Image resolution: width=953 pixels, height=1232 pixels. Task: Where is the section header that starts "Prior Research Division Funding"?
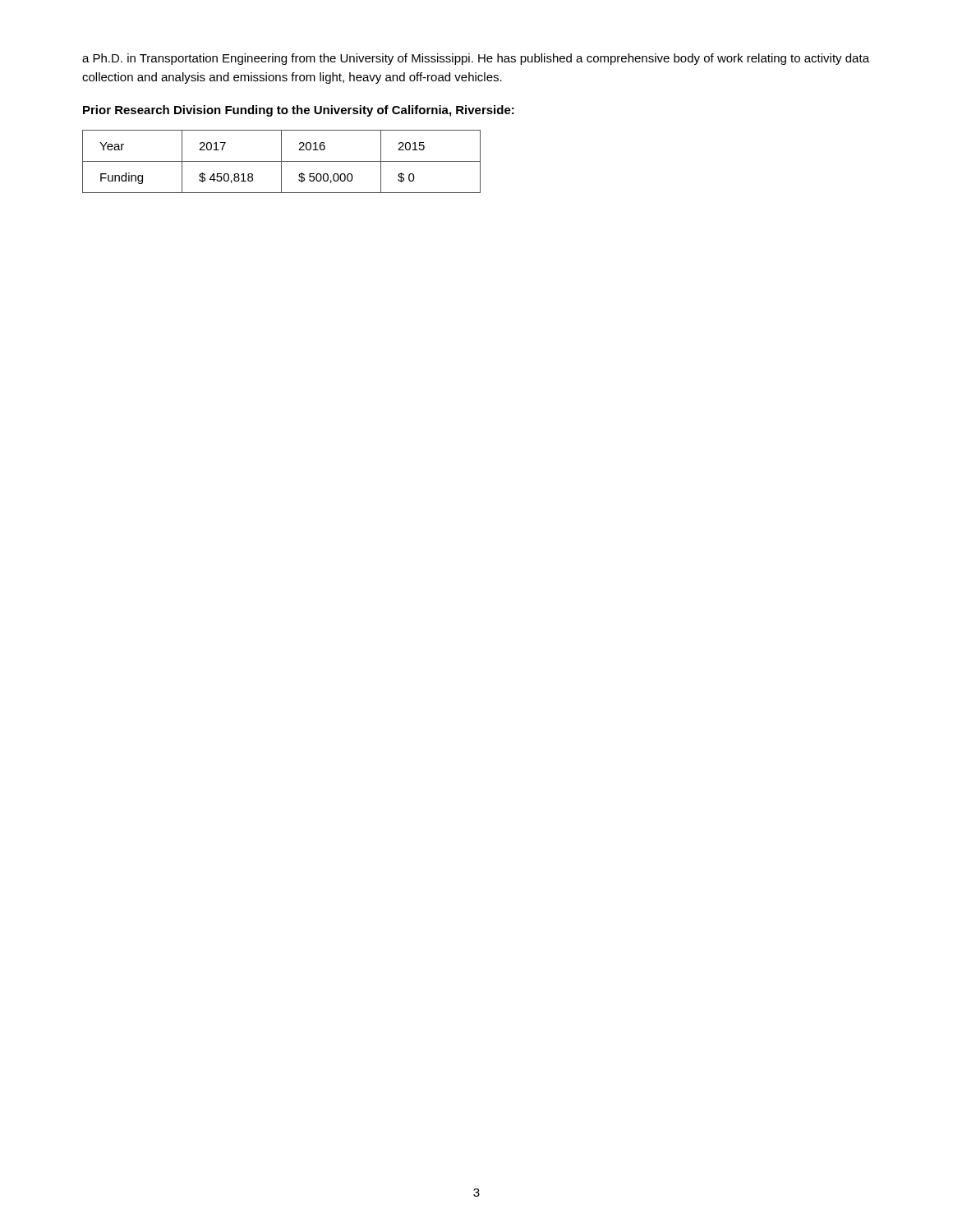click(x=299, y=110)
